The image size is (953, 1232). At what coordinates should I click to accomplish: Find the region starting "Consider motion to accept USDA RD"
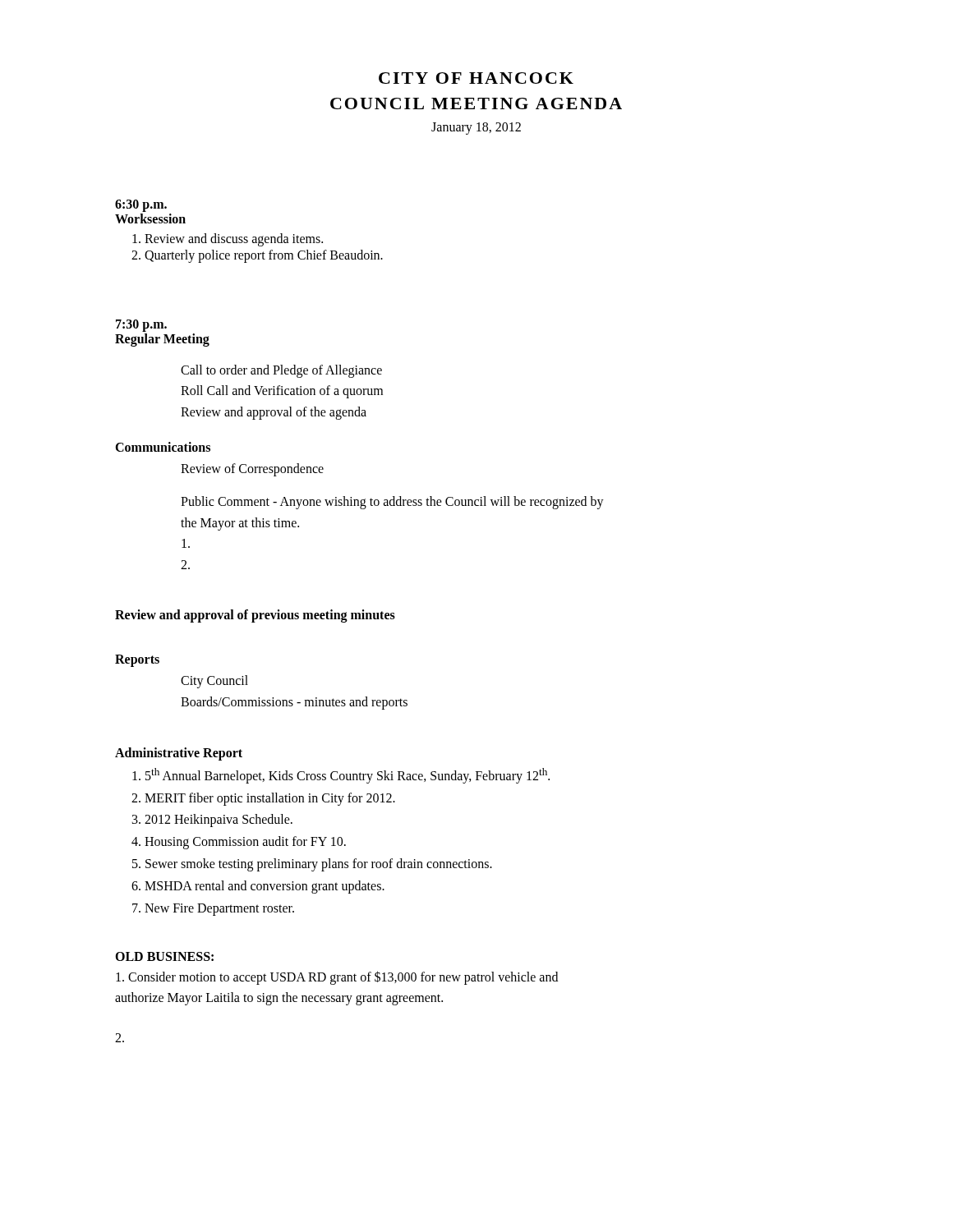pos(337,988)
